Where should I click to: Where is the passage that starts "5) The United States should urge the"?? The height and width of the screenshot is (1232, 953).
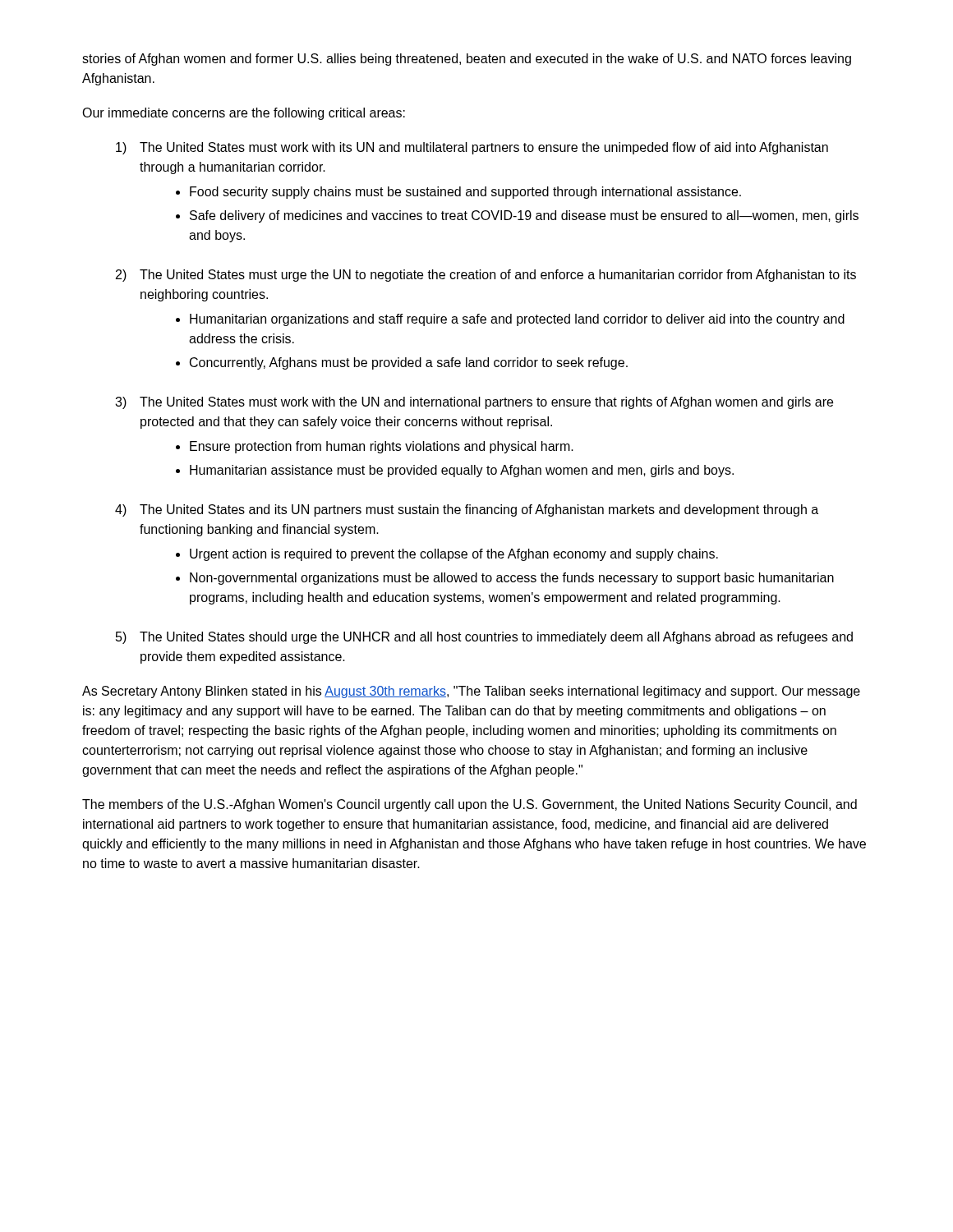[x=493, y=647]
